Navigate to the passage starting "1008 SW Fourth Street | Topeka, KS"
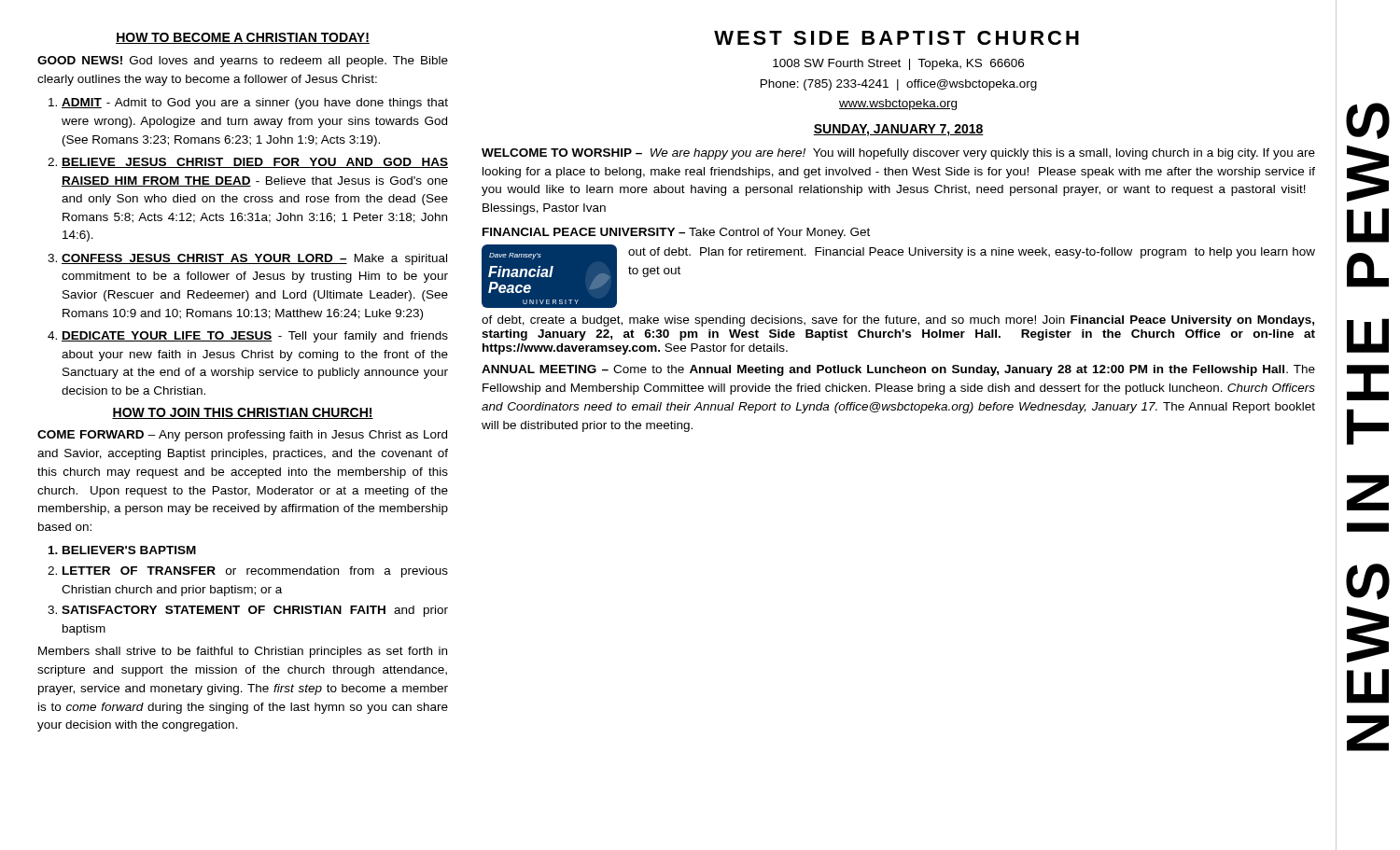The image size is (1400, 850). coord(898,83)
